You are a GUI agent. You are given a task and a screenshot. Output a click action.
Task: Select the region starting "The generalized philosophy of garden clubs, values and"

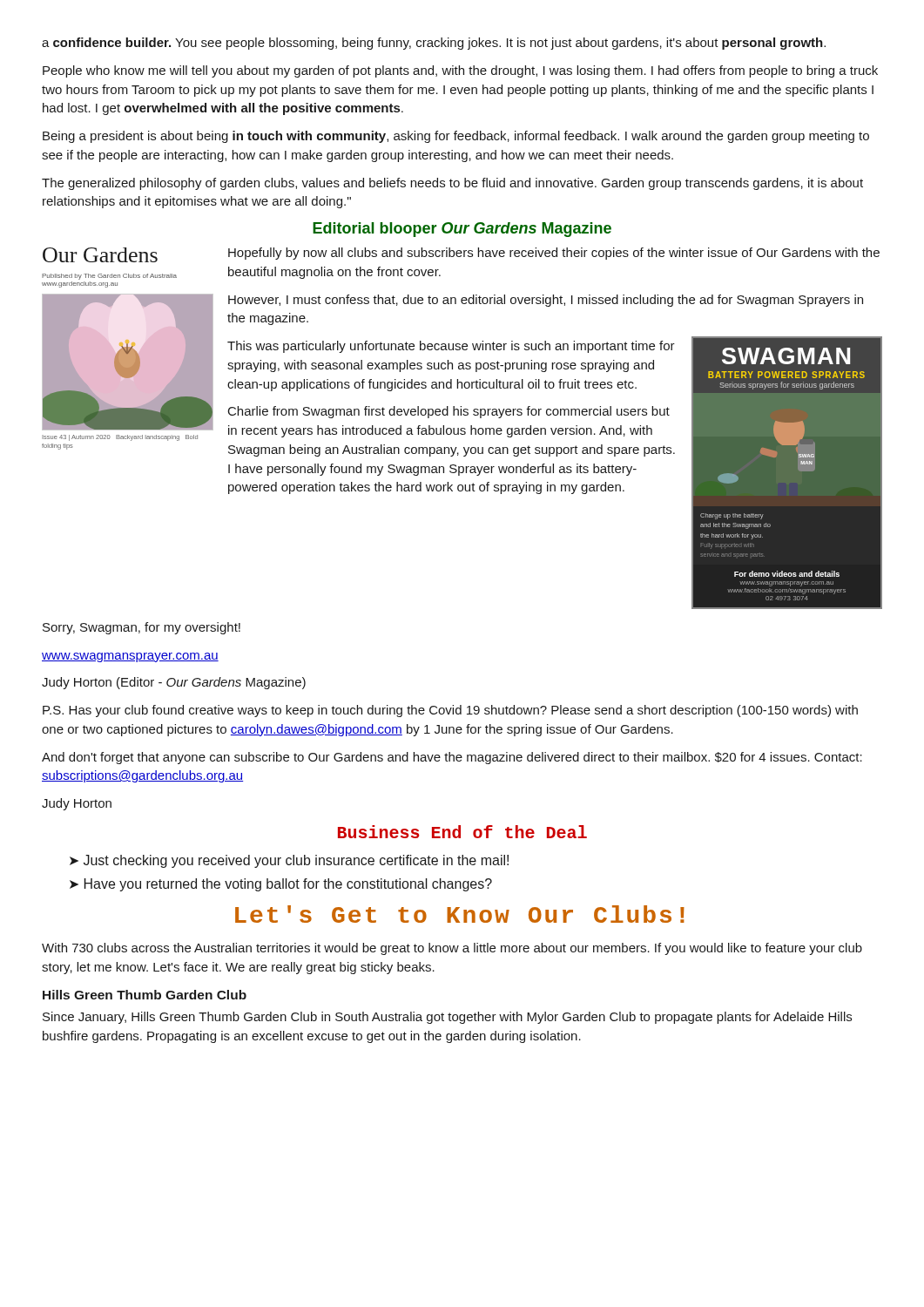click(x=462, y=192)
